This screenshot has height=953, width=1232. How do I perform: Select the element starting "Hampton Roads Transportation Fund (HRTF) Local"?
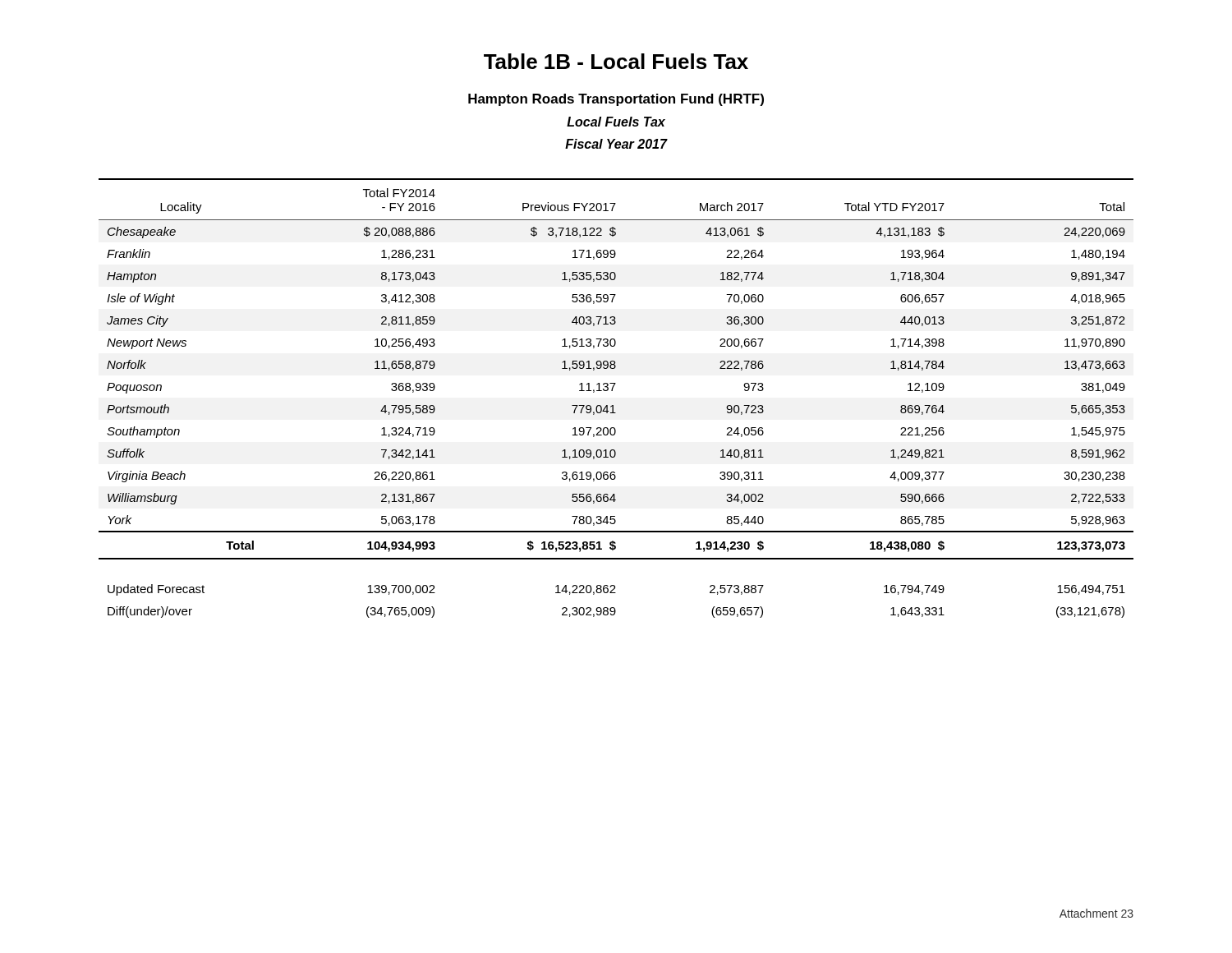[616, 123]
